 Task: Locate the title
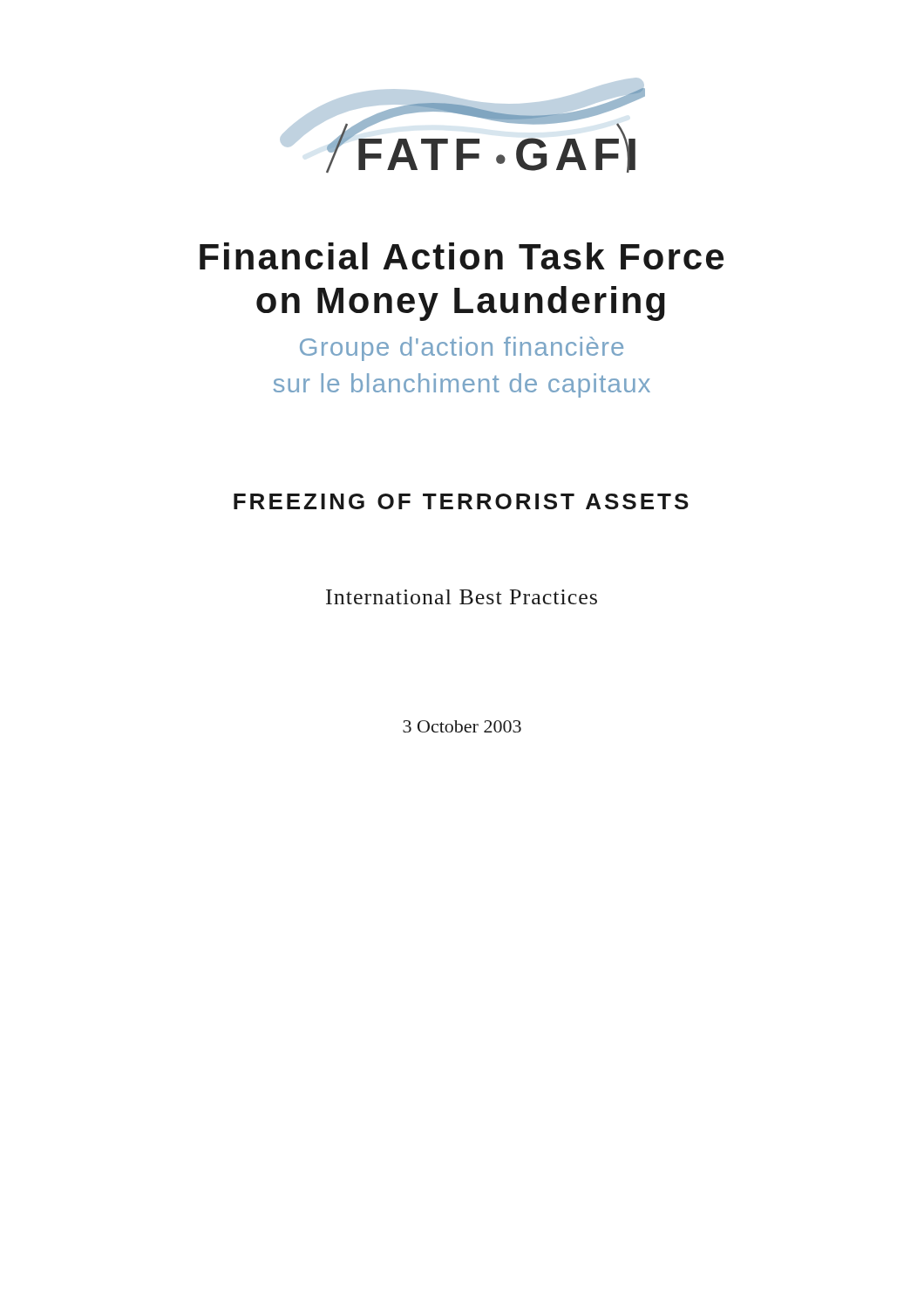(x=462, y=319)
